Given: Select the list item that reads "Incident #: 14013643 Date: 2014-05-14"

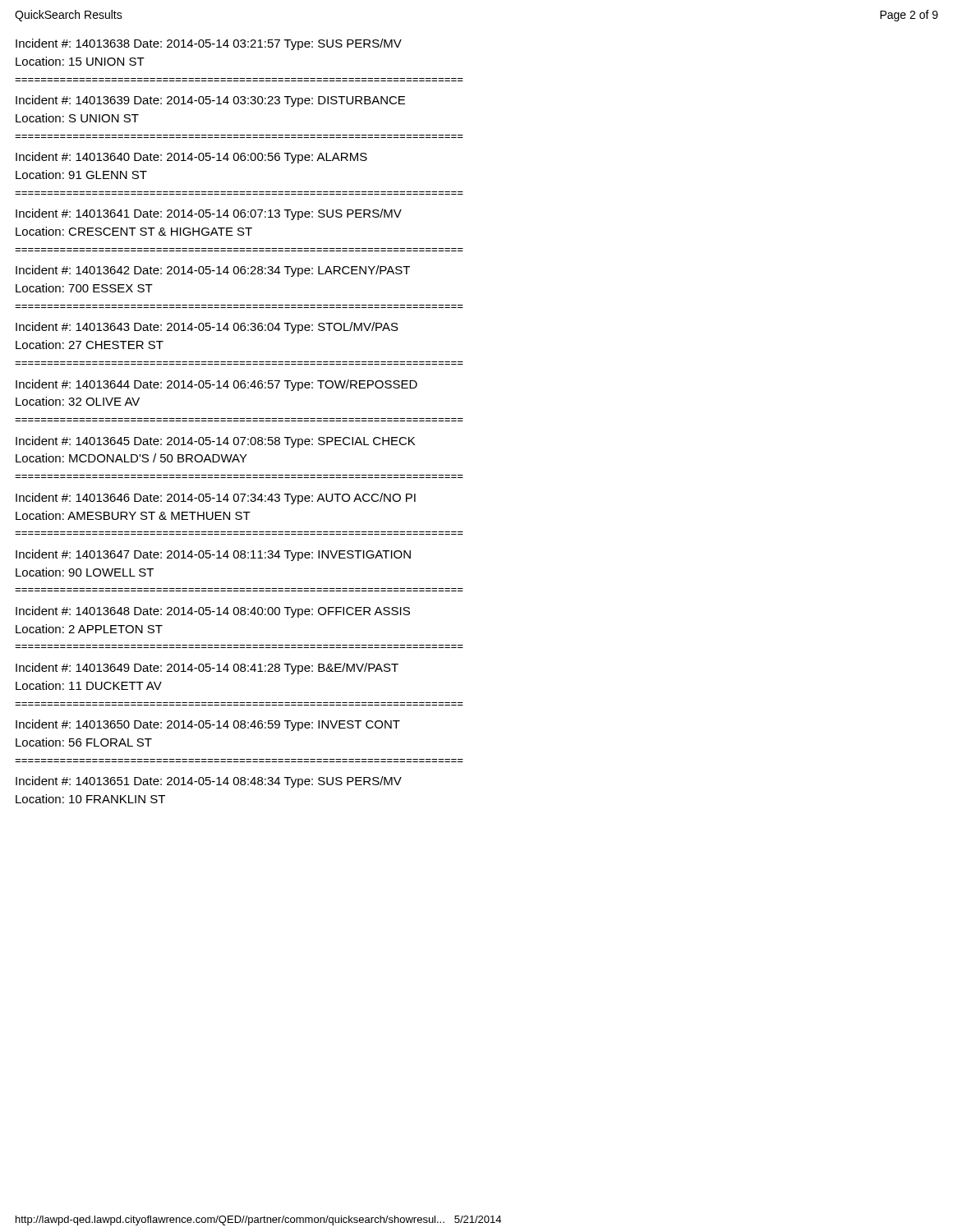Looking at the screenshot, I should click(x=207, y=336).
